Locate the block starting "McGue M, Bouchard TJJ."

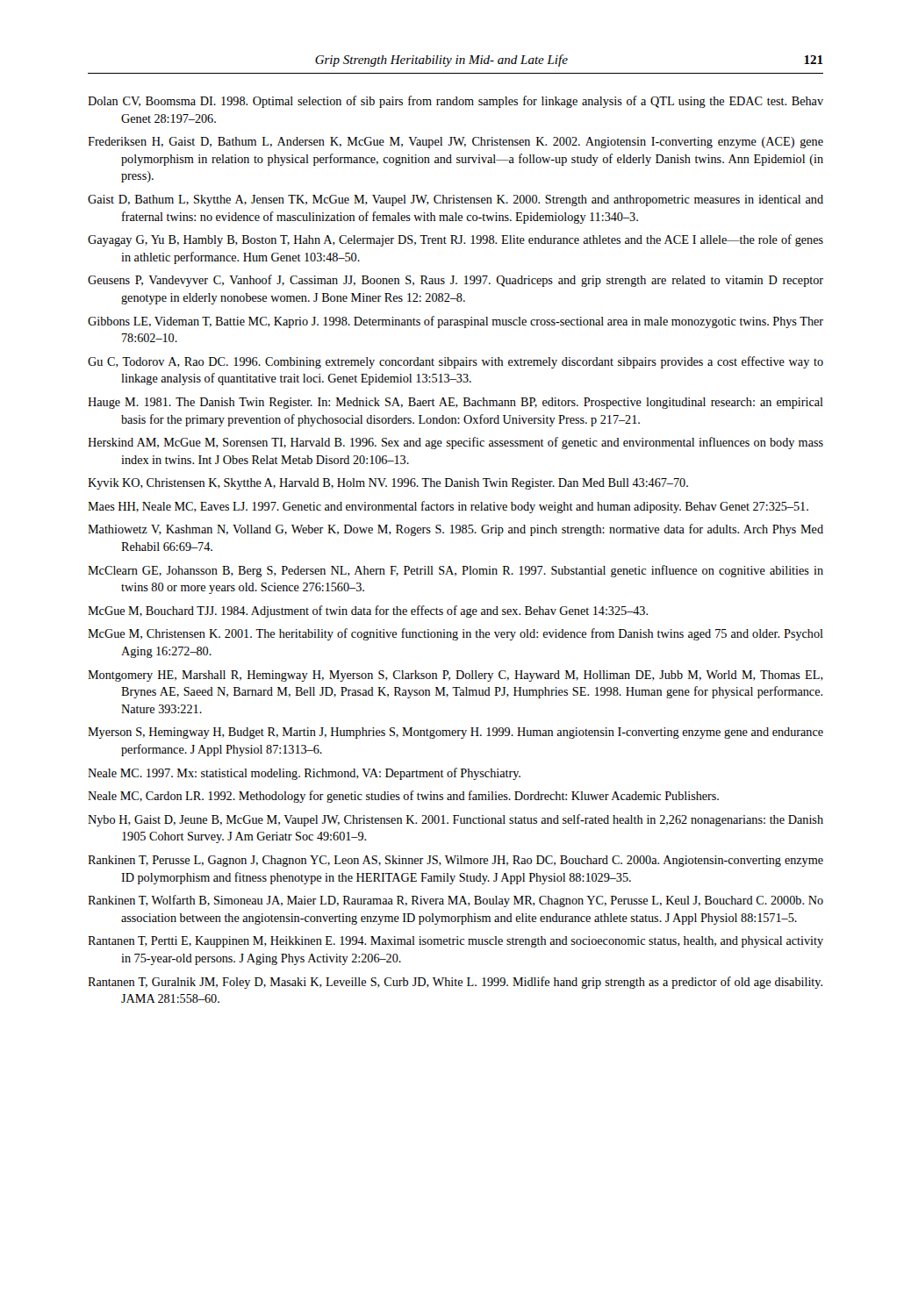[x=456, y=611]
